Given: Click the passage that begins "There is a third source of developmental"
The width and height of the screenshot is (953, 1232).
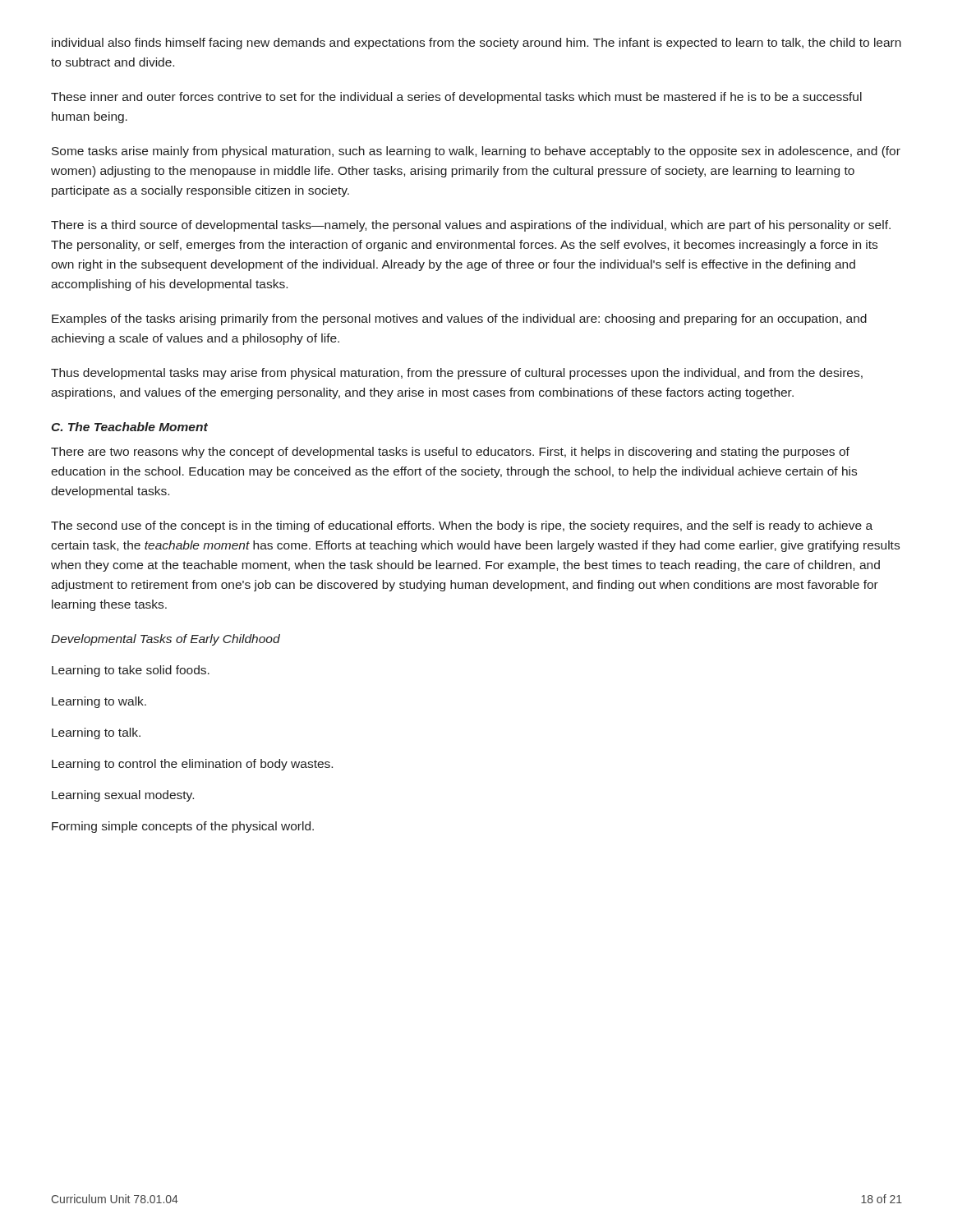Looking at the screenshot, I should coord(476,255).
